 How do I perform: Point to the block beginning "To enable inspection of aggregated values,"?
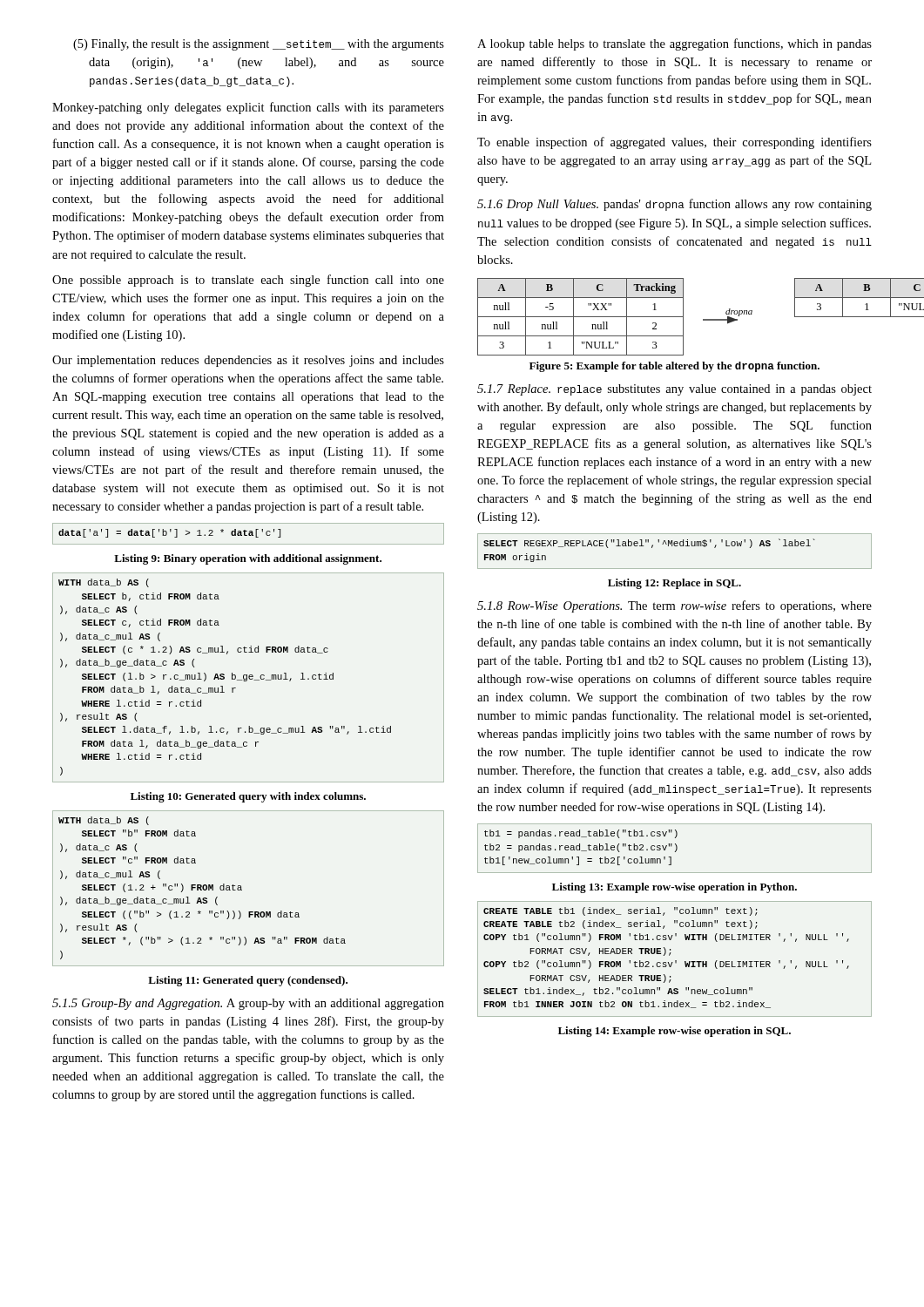click(x=674, y=161)
